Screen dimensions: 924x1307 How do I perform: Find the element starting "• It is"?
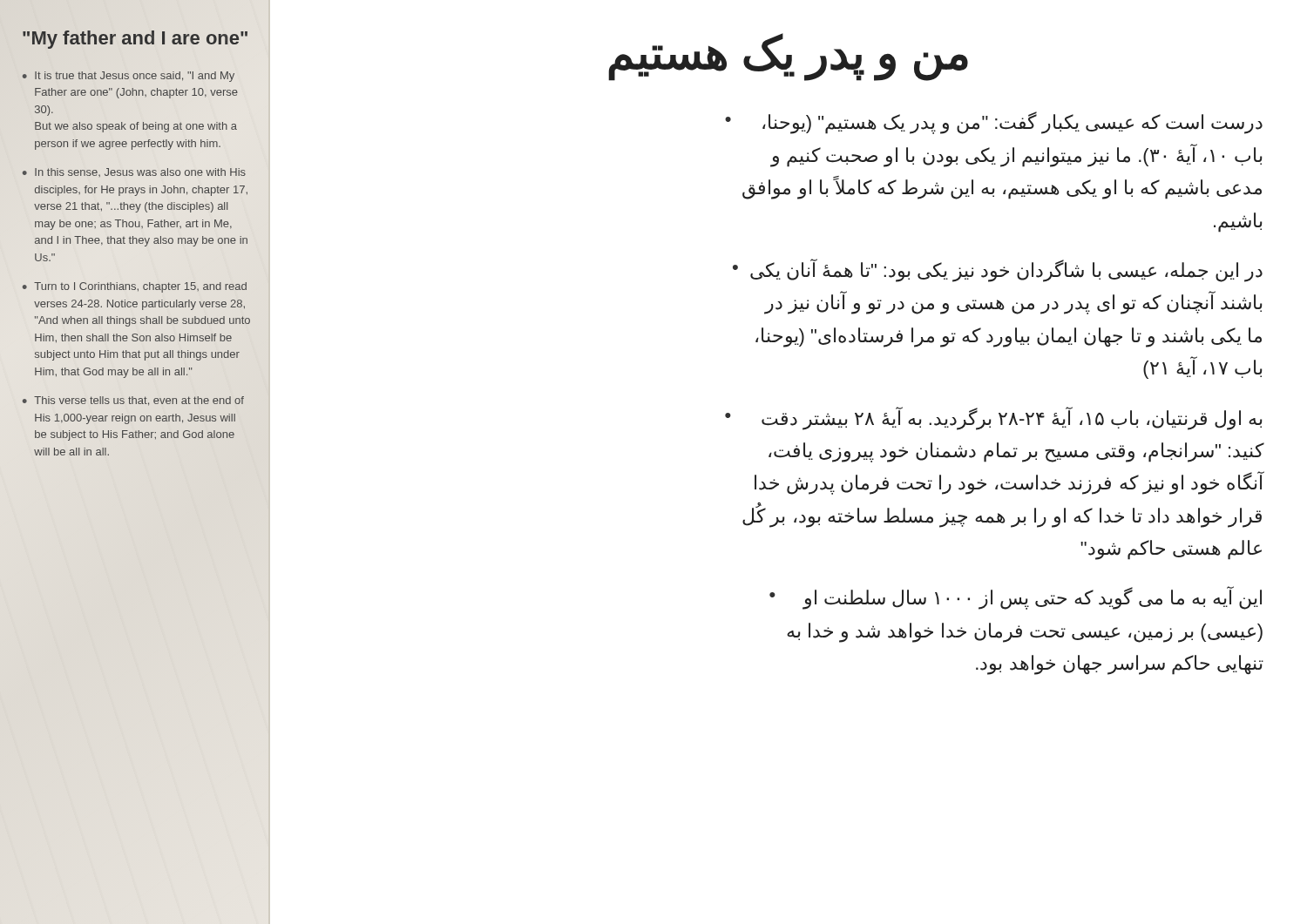(x=129, y=77)
